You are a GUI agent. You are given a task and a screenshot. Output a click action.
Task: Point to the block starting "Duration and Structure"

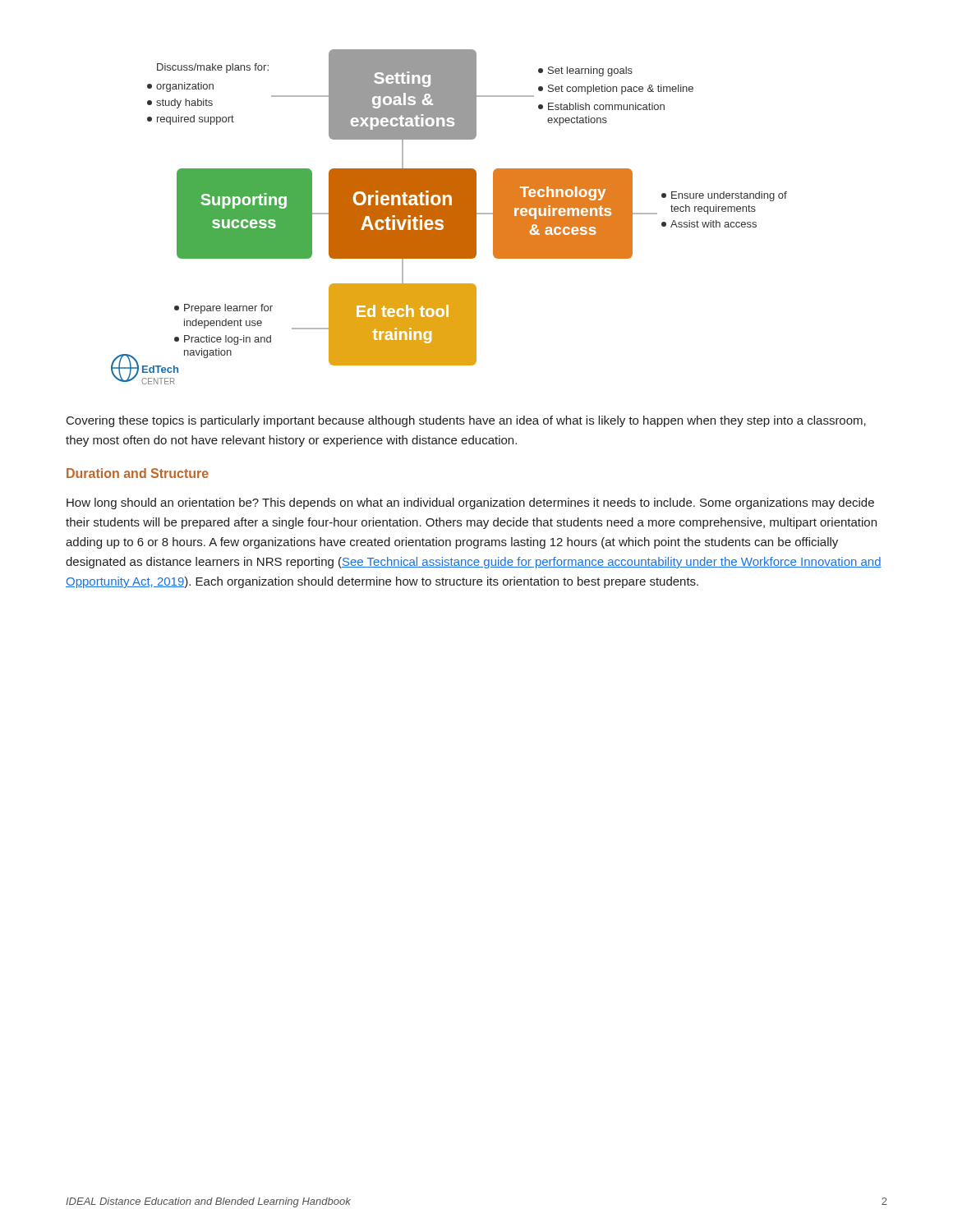tap(137, 474)
